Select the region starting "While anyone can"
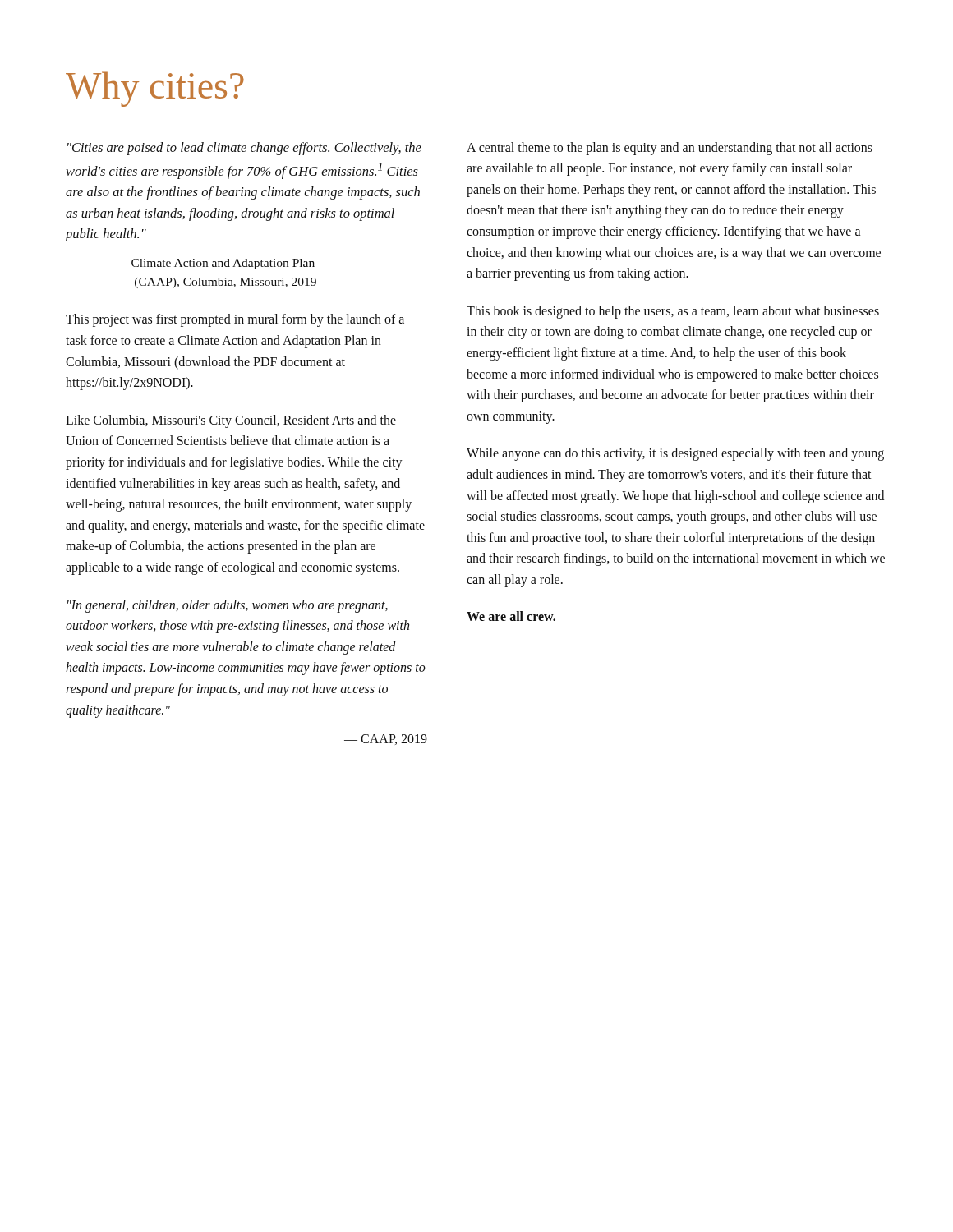953x1232 pixels. (x=677, y=517)
